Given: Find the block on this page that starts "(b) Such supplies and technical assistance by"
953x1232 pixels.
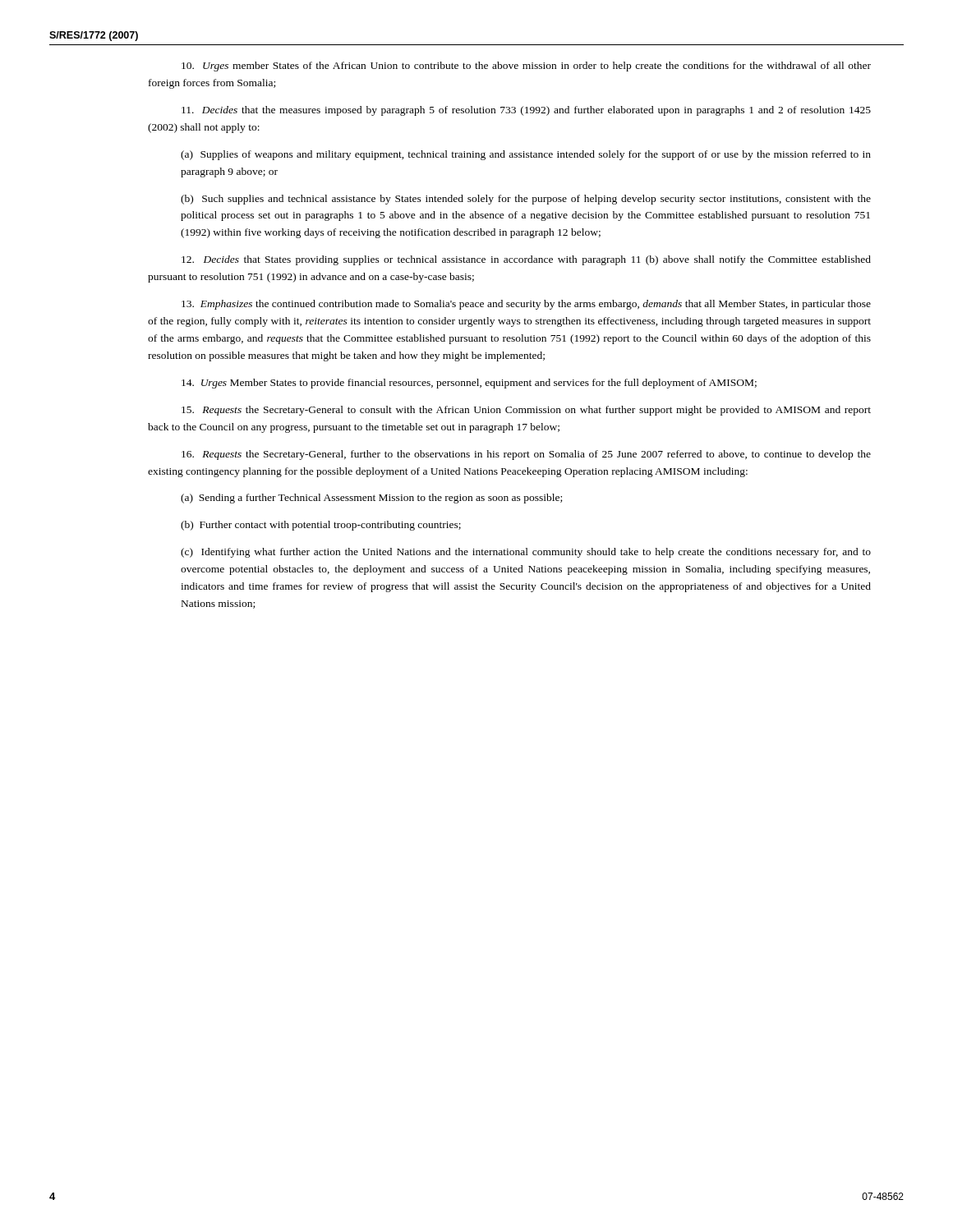Looking at the screenshot, I should pos(526,215).
